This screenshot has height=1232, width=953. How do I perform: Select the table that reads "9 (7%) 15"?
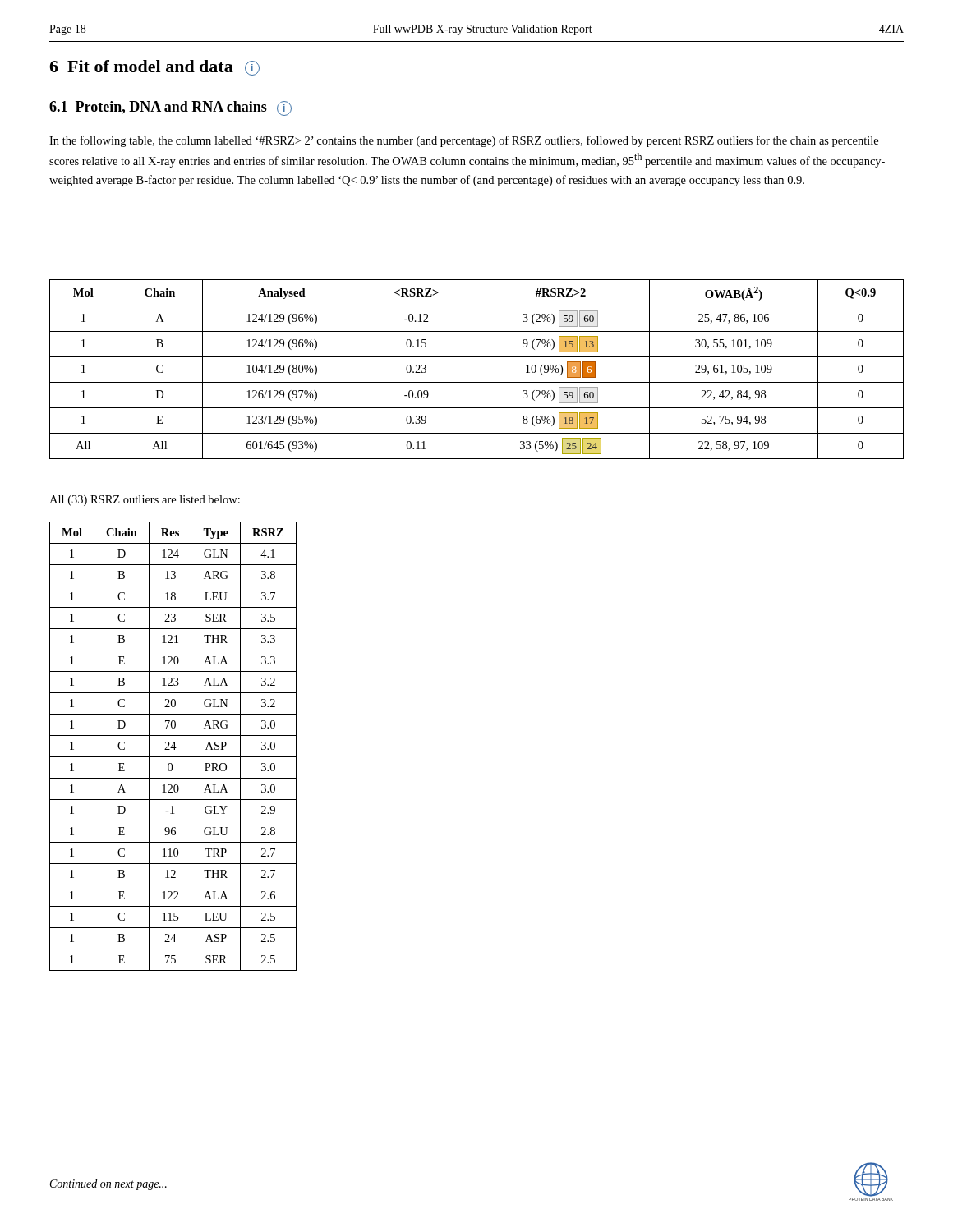coord(476,369)
